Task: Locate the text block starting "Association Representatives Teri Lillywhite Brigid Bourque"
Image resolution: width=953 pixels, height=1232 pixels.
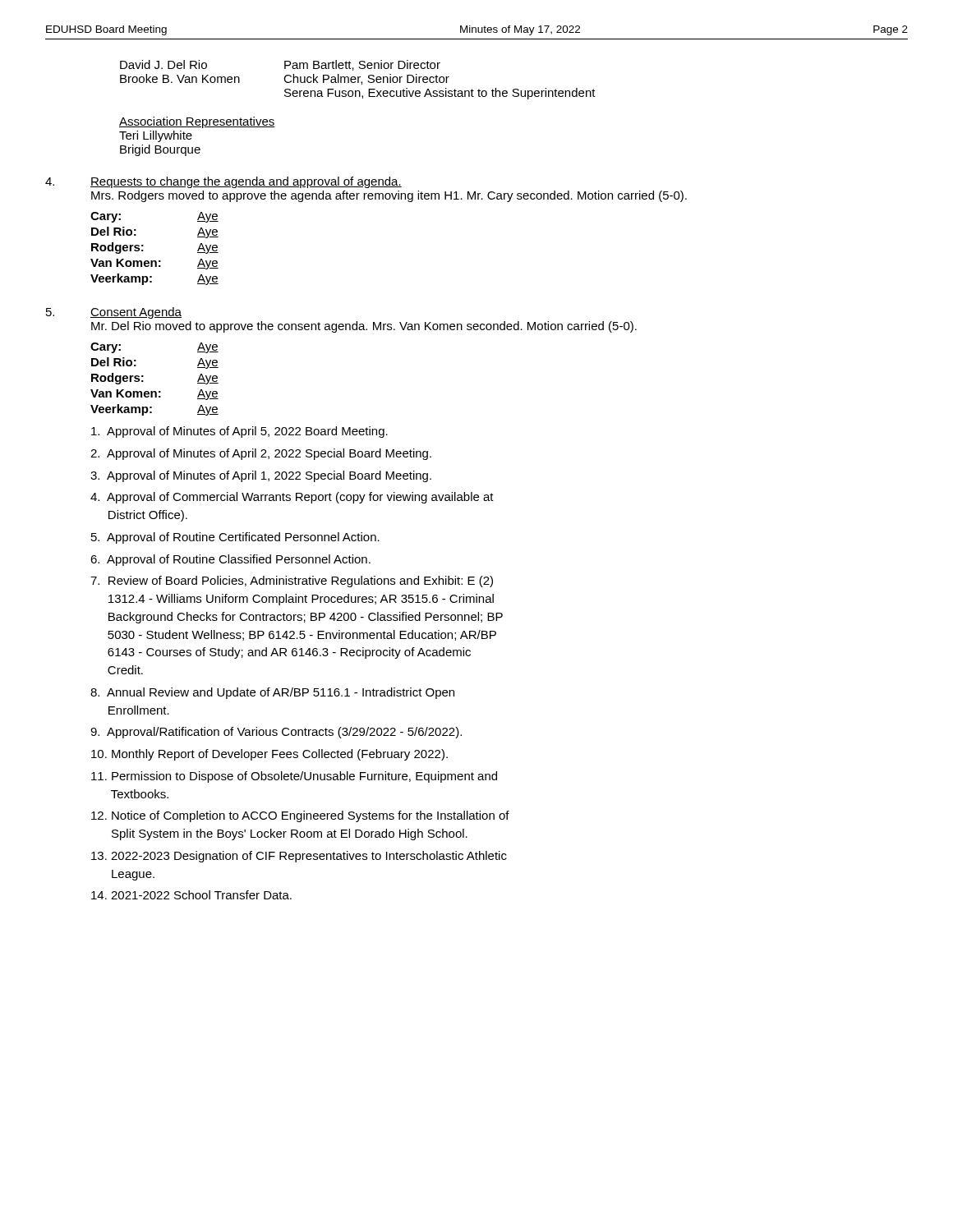Action: 197,135
